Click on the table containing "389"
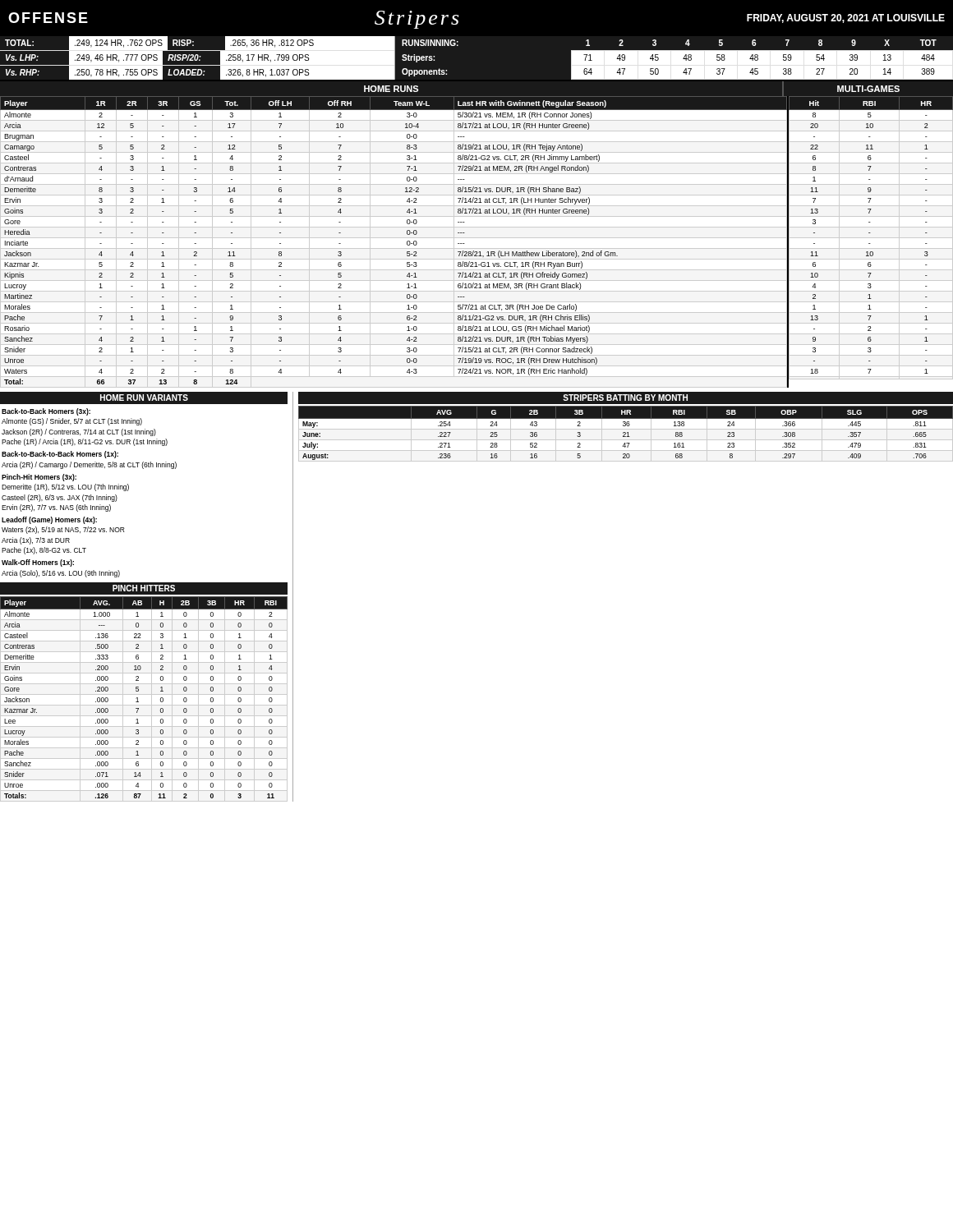 476,59
